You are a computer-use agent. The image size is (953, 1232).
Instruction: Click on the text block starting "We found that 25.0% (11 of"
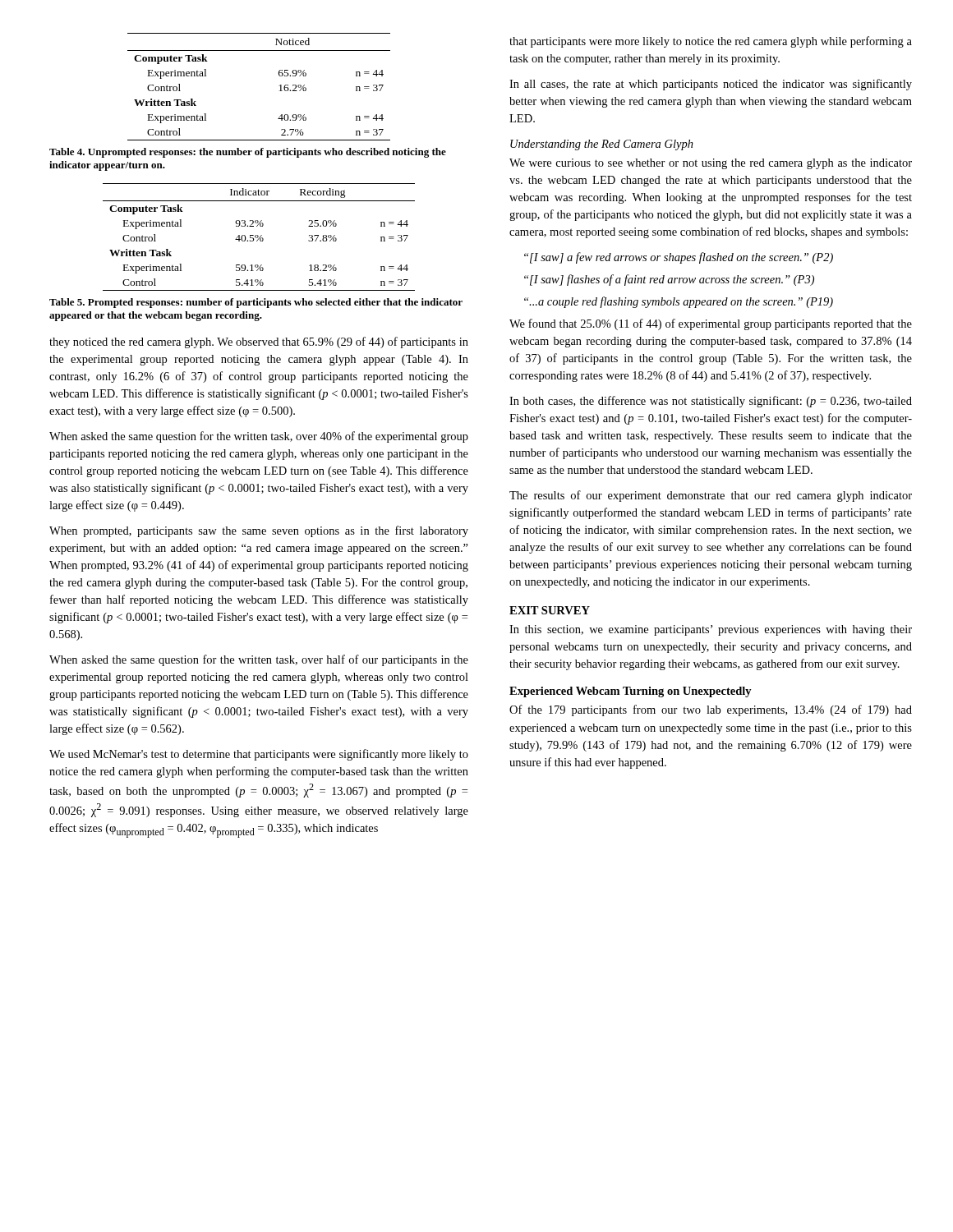click(x=711, y=350)
